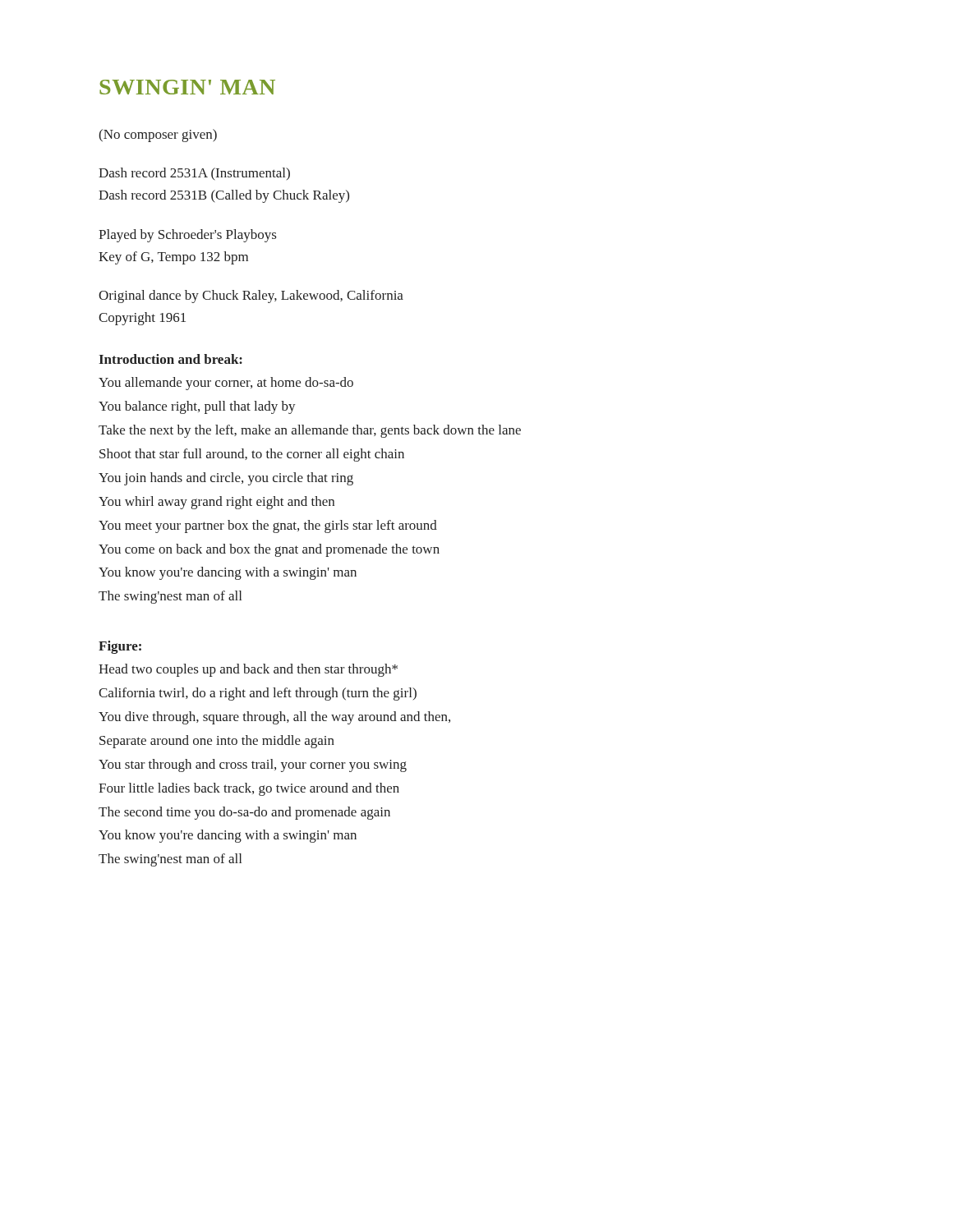Click on the text block containing "Played by Schroeder's Playboys Key"
953x1232 pixels.
[x=187, y=236]
